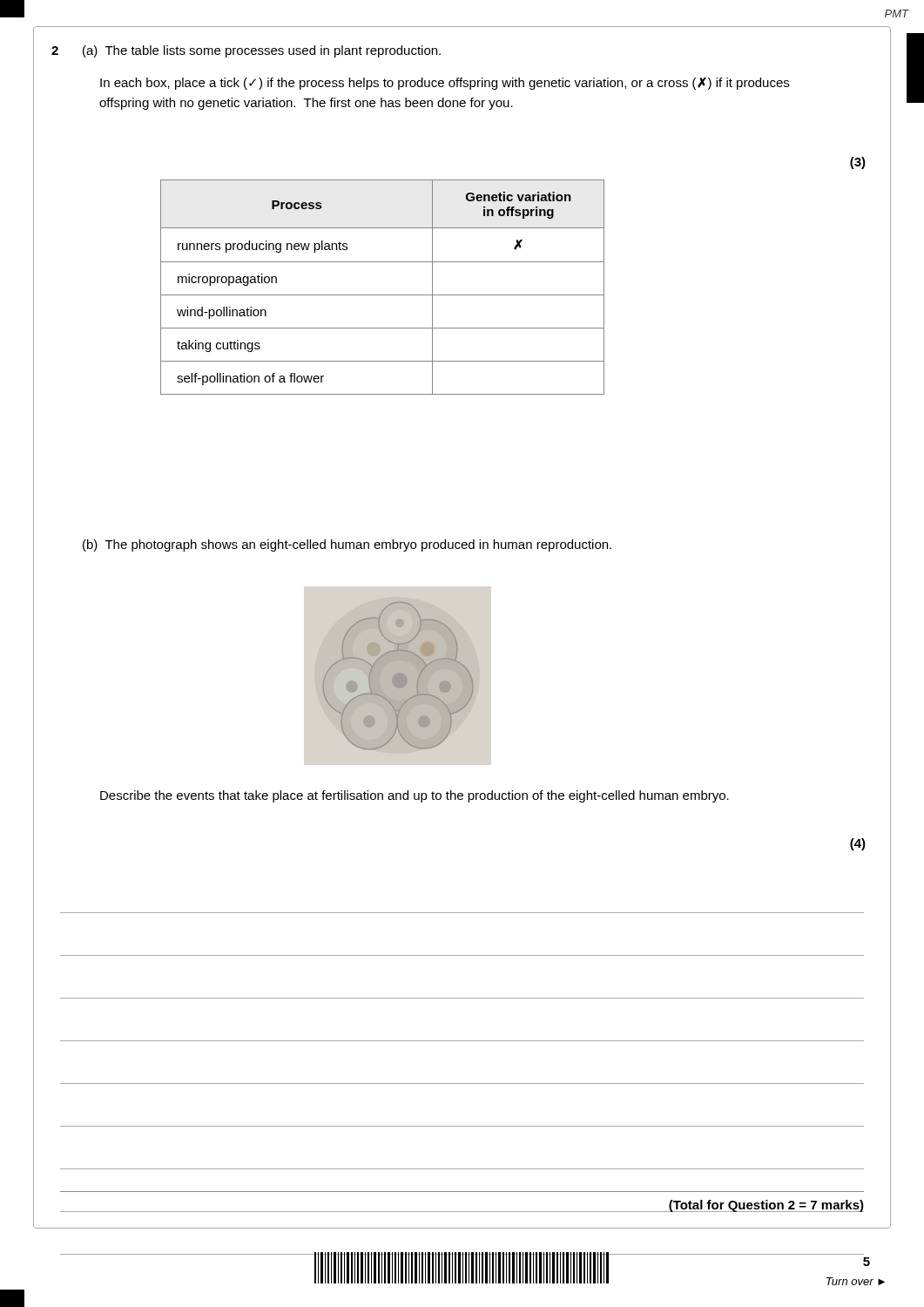Locate the block starting "In each box, place a"

tap(444, 92)
